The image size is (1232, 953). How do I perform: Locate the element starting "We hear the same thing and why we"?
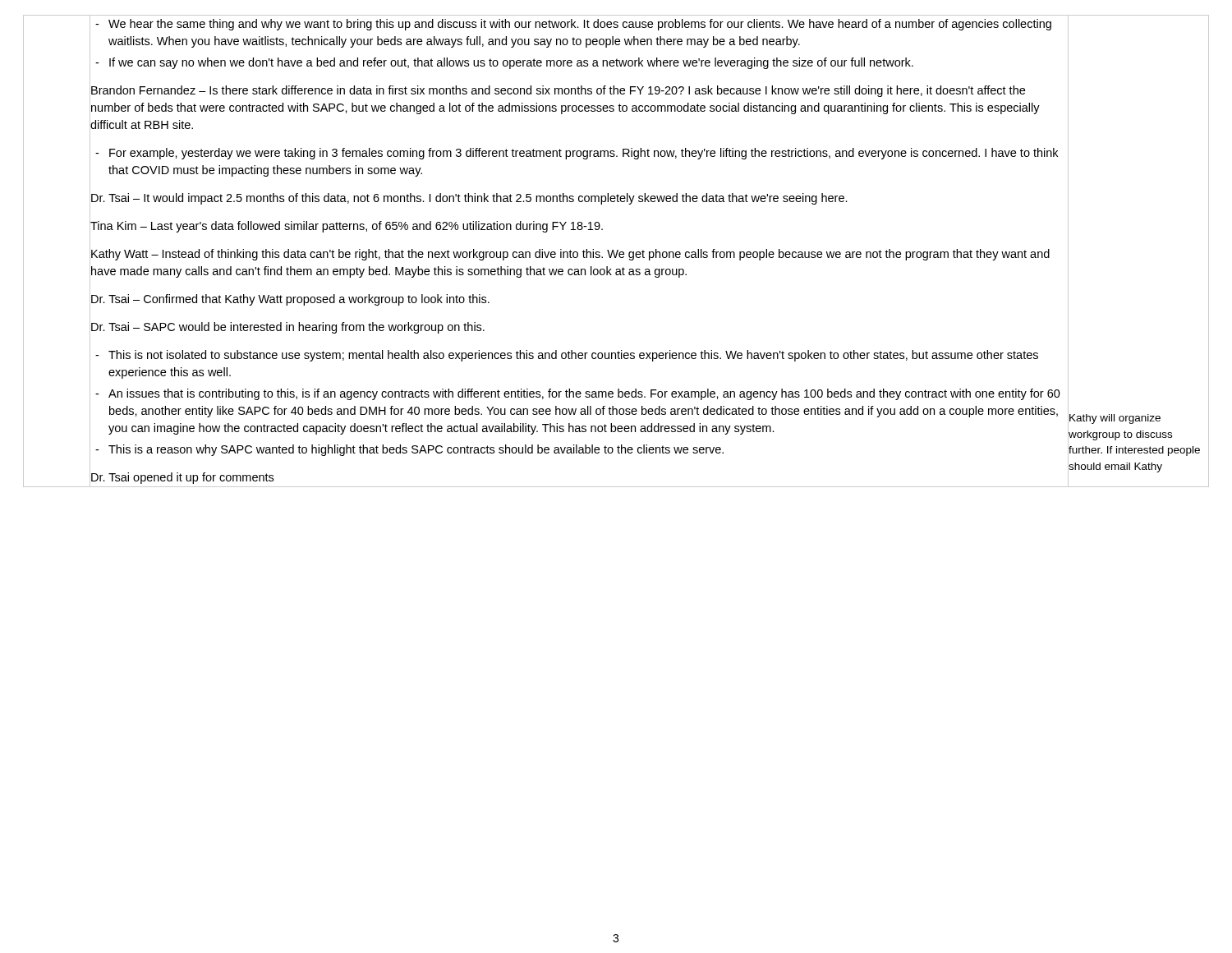click(x=579, y=33)
